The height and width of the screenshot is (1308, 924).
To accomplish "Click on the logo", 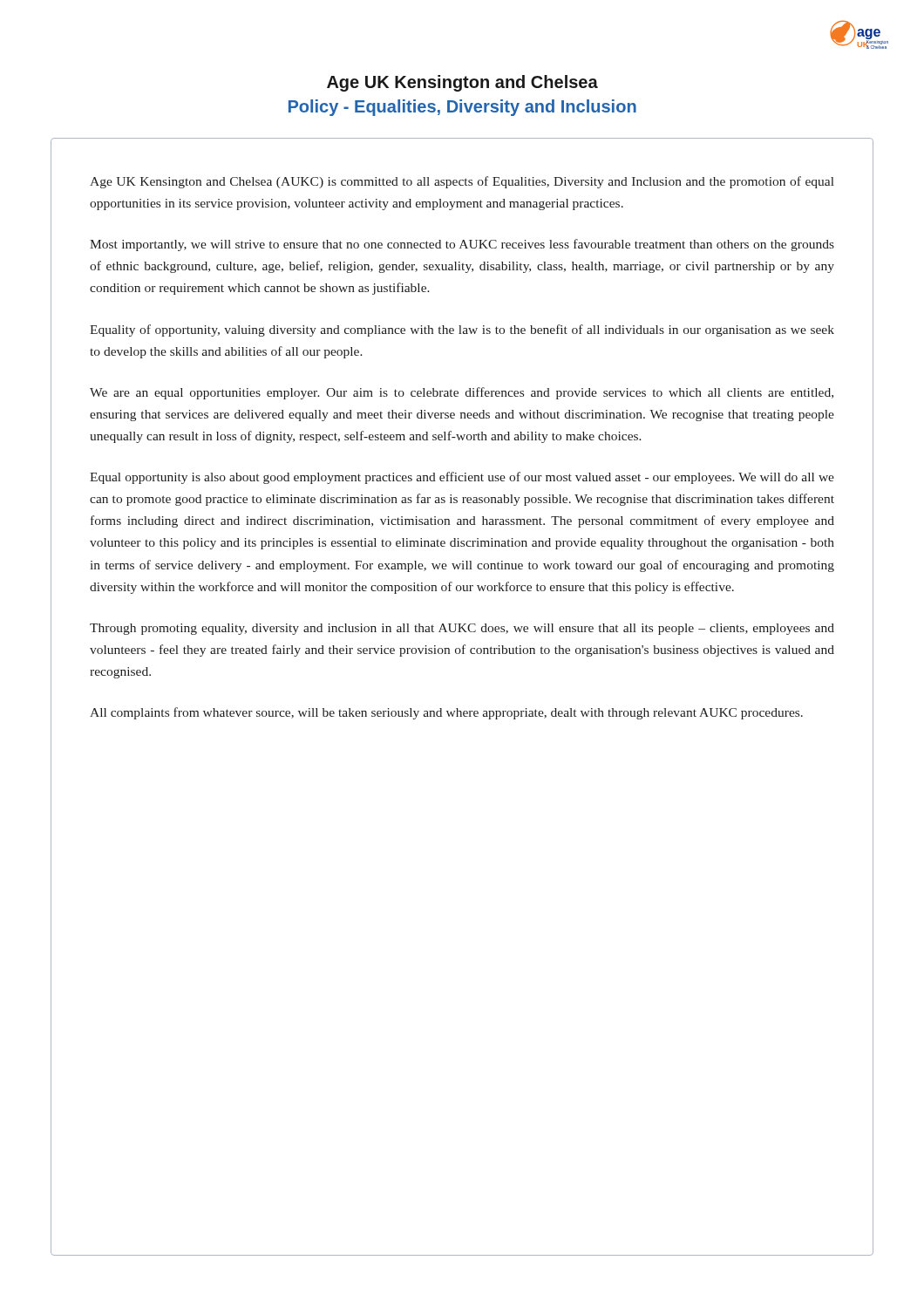I will 857,42.
